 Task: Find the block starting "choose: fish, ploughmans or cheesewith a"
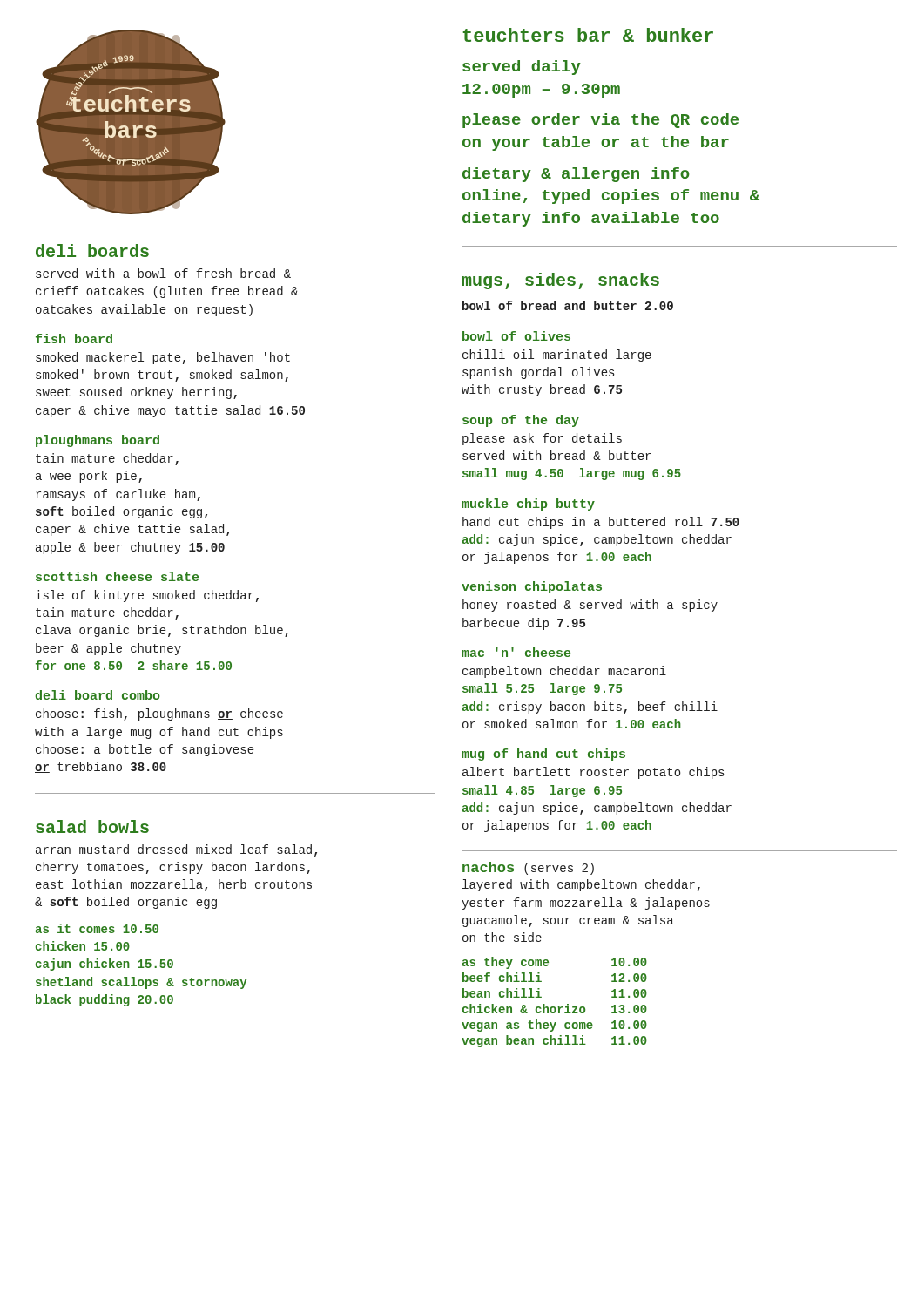[x=159, y=741]
